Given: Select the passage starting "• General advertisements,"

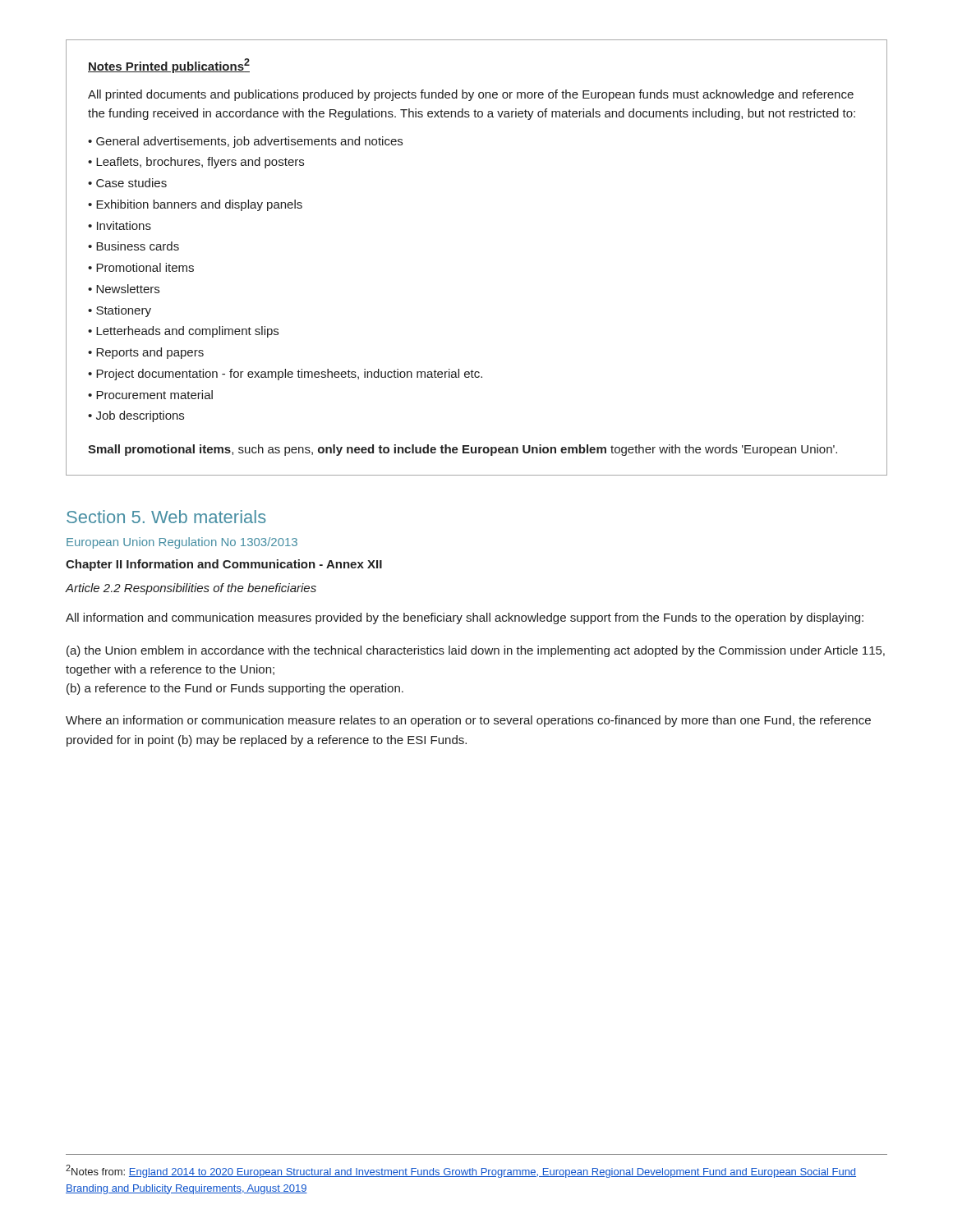Looking at the screenshot, I should pos(246,140).
